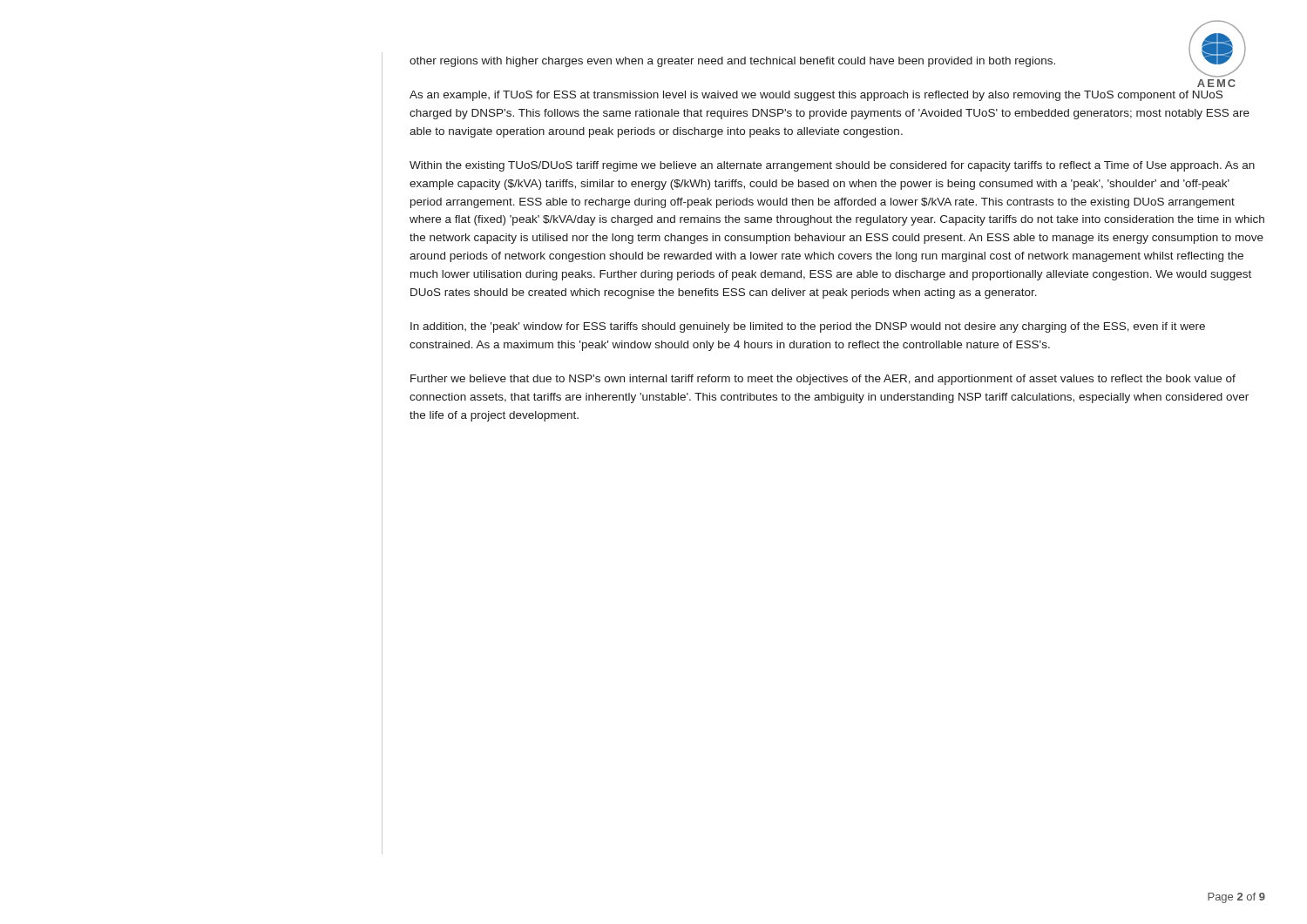Click on the text block with the text "other regions with higher charges"
Viewport: 1307px width, 924px height.
733,61
